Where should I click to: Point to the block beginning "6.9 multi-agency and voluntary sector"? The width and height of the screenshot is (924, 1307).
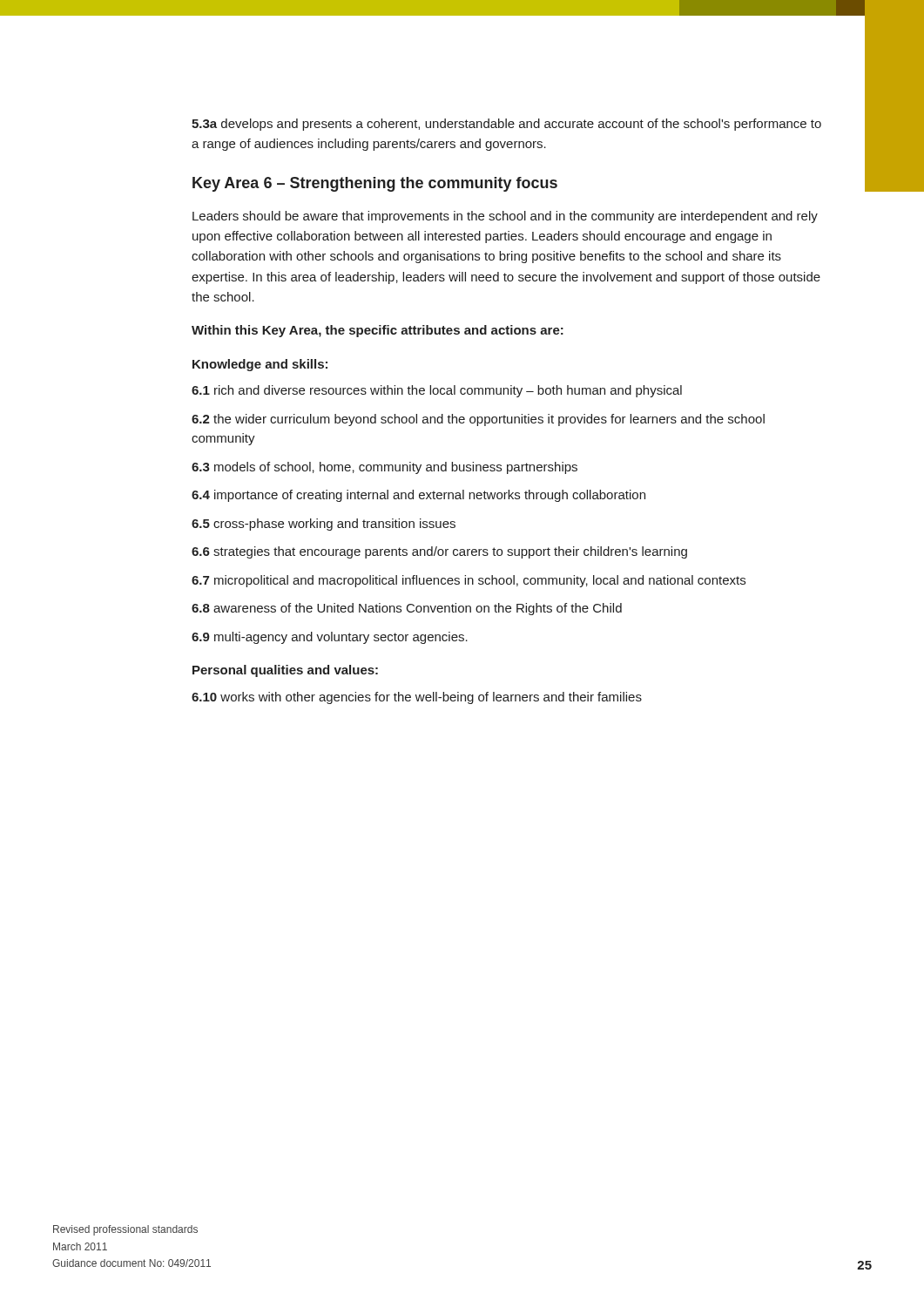tap(330, 636)
